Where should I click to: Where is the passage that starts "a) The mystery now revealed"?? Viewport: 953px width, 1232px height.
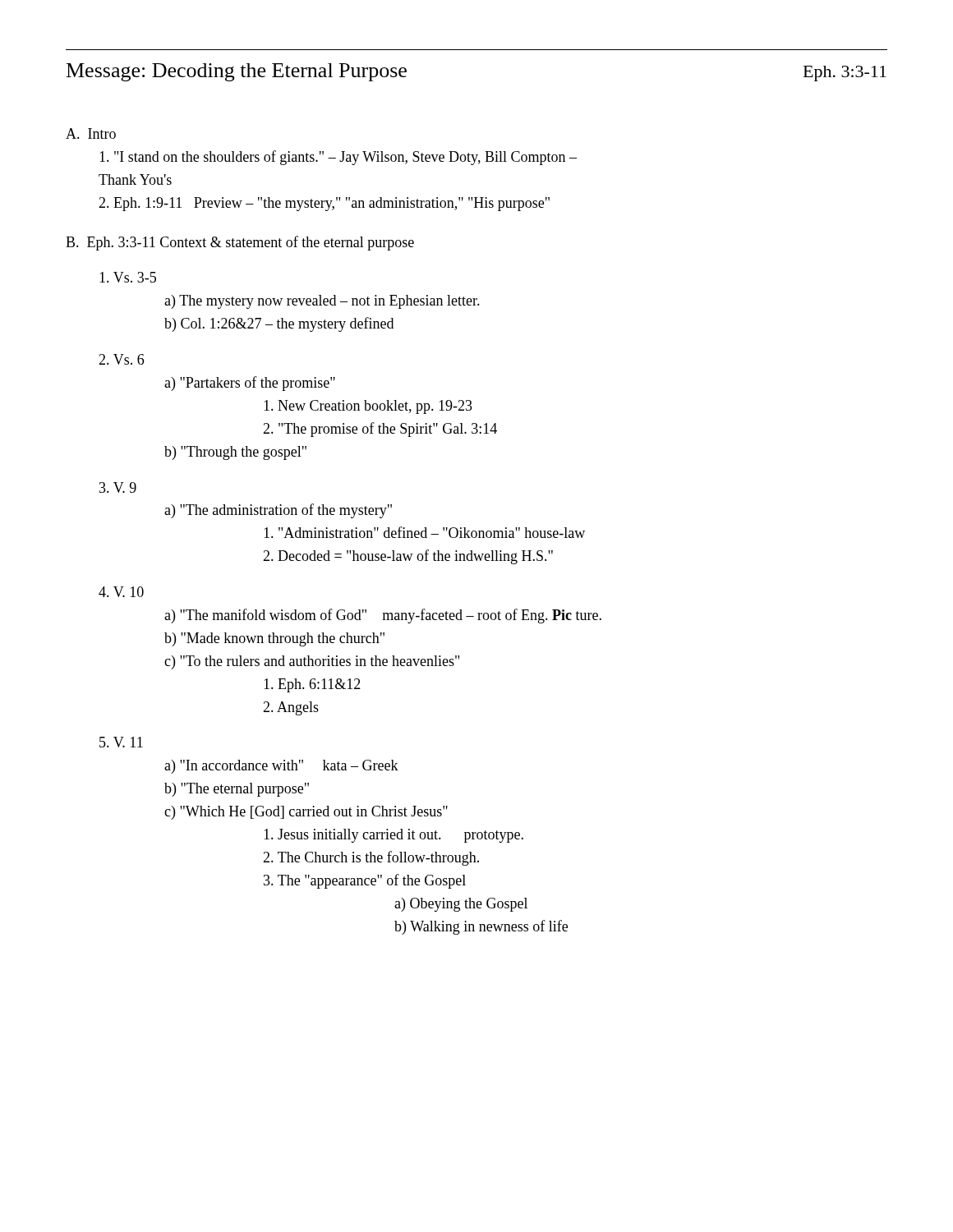pyautogui.click(x=322, y=301)
